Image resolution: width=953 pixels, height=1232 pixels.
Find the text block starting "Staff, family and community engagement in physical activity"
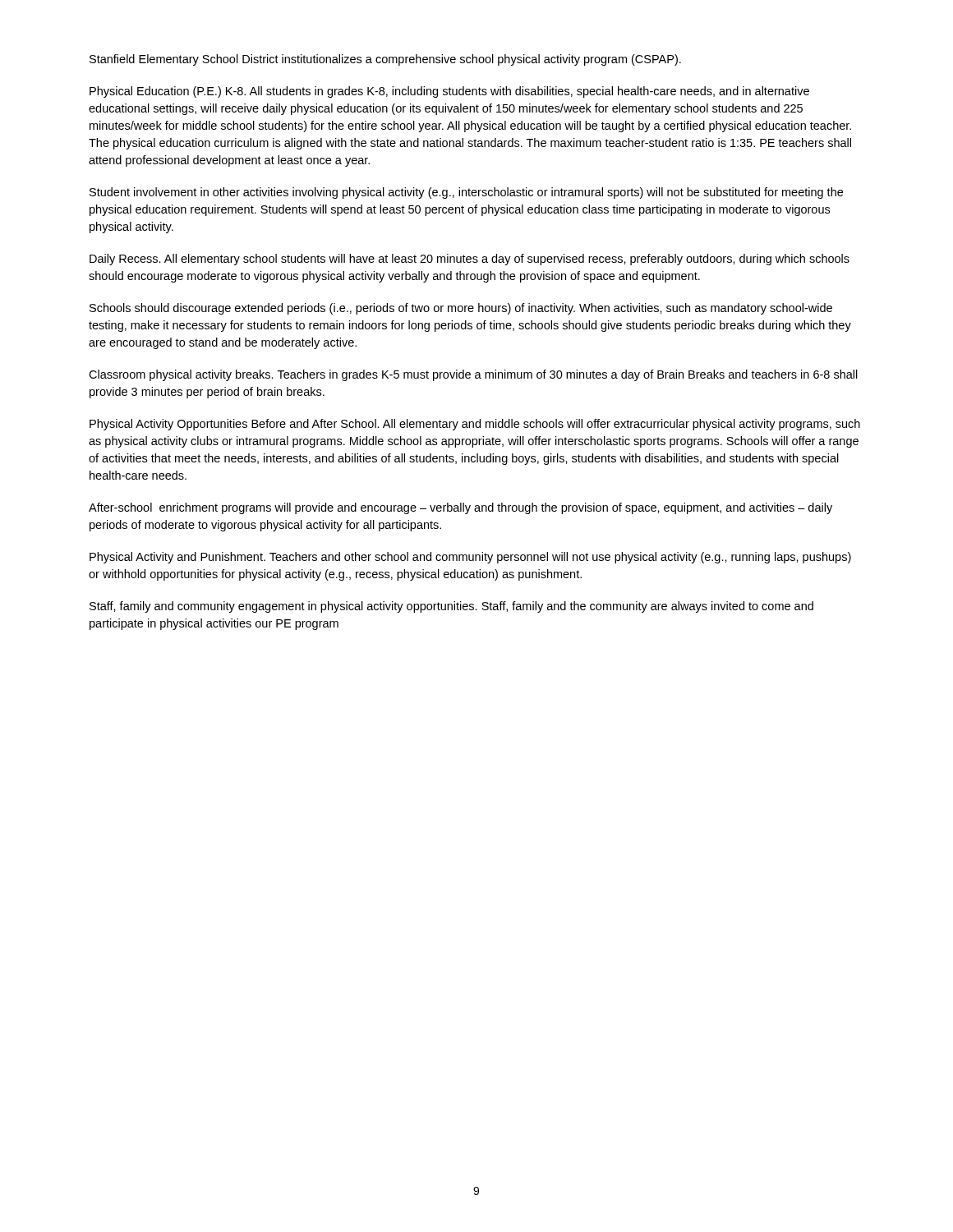451,615
